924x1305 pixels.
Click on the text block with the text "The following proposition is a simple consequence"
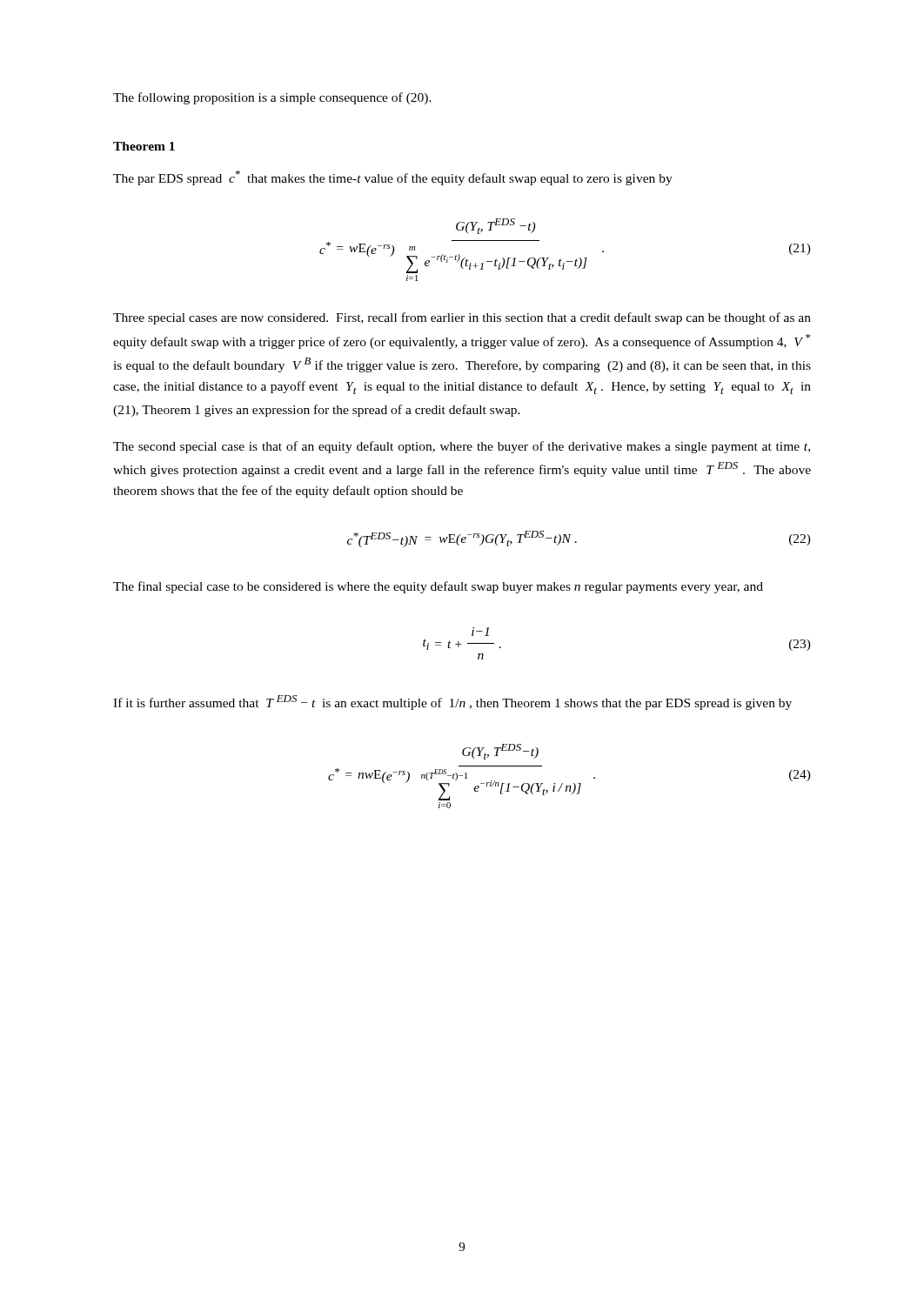(x=272, y=97)
